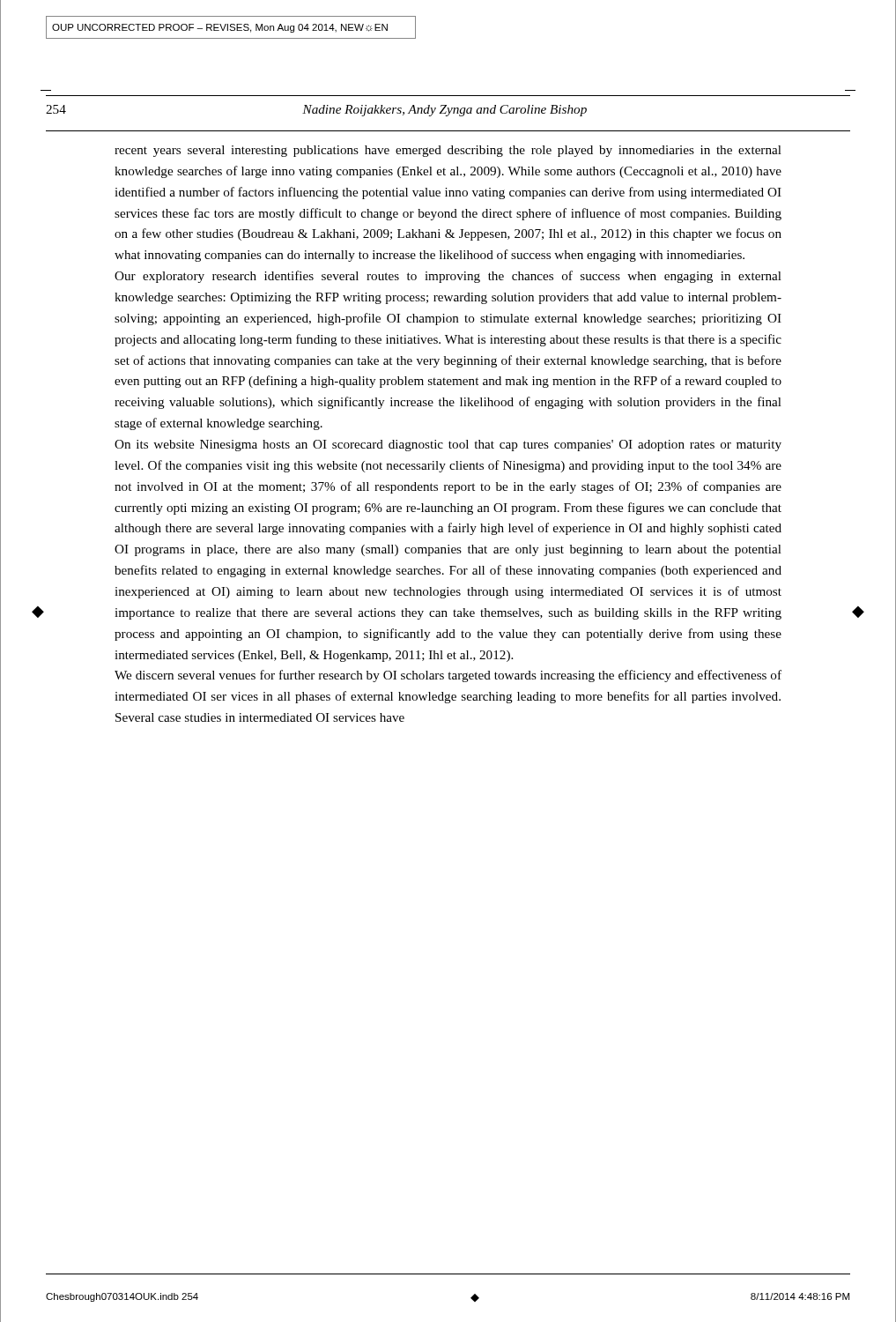Locate the element starting "recent years several"
Viewport: 896px width, 1322px height.
point(448,202)
